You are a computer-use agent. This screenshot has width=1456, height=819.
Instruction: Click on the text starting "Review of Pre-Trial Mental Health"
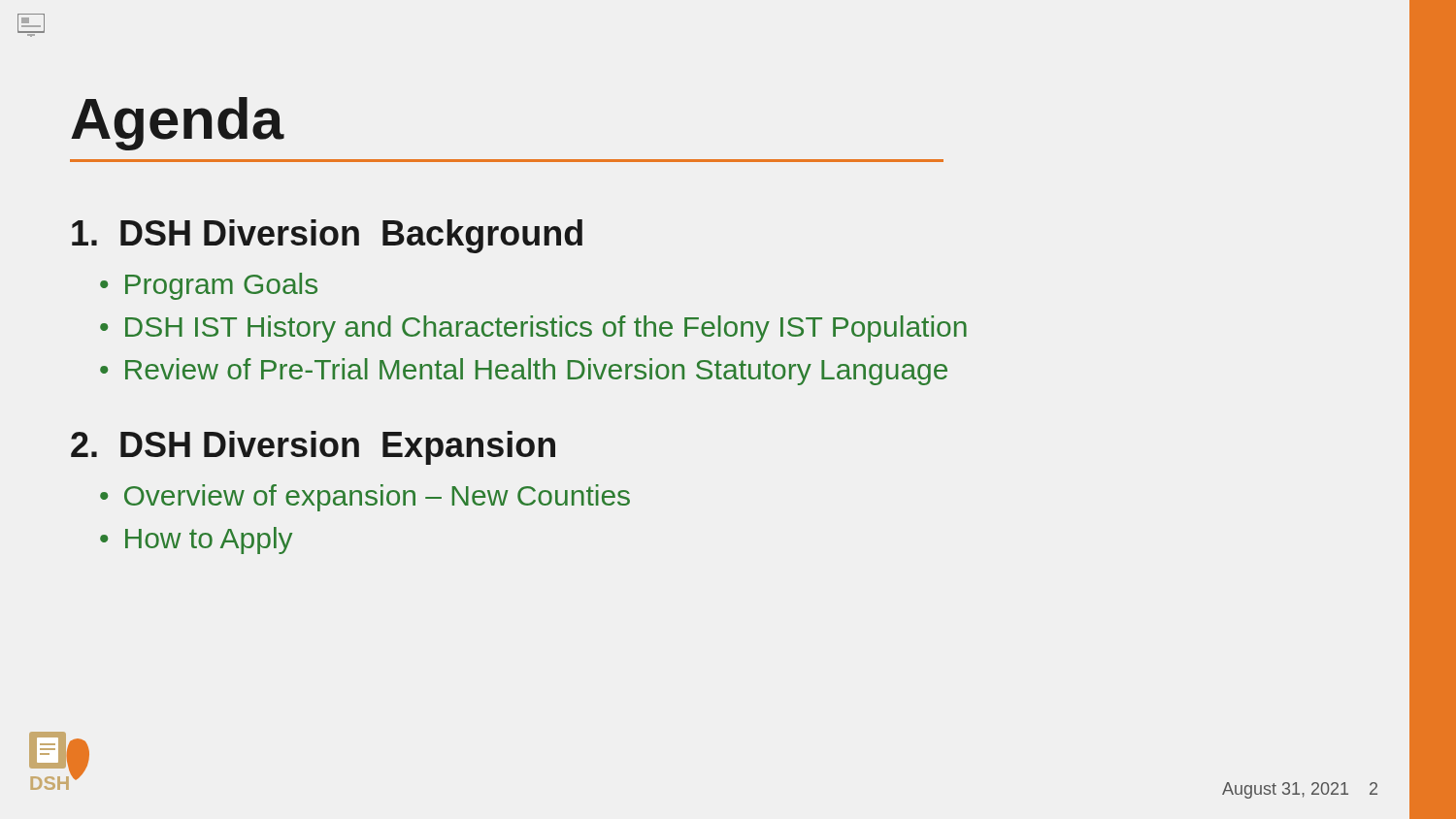pyautogui.click(x=536, y=370)
